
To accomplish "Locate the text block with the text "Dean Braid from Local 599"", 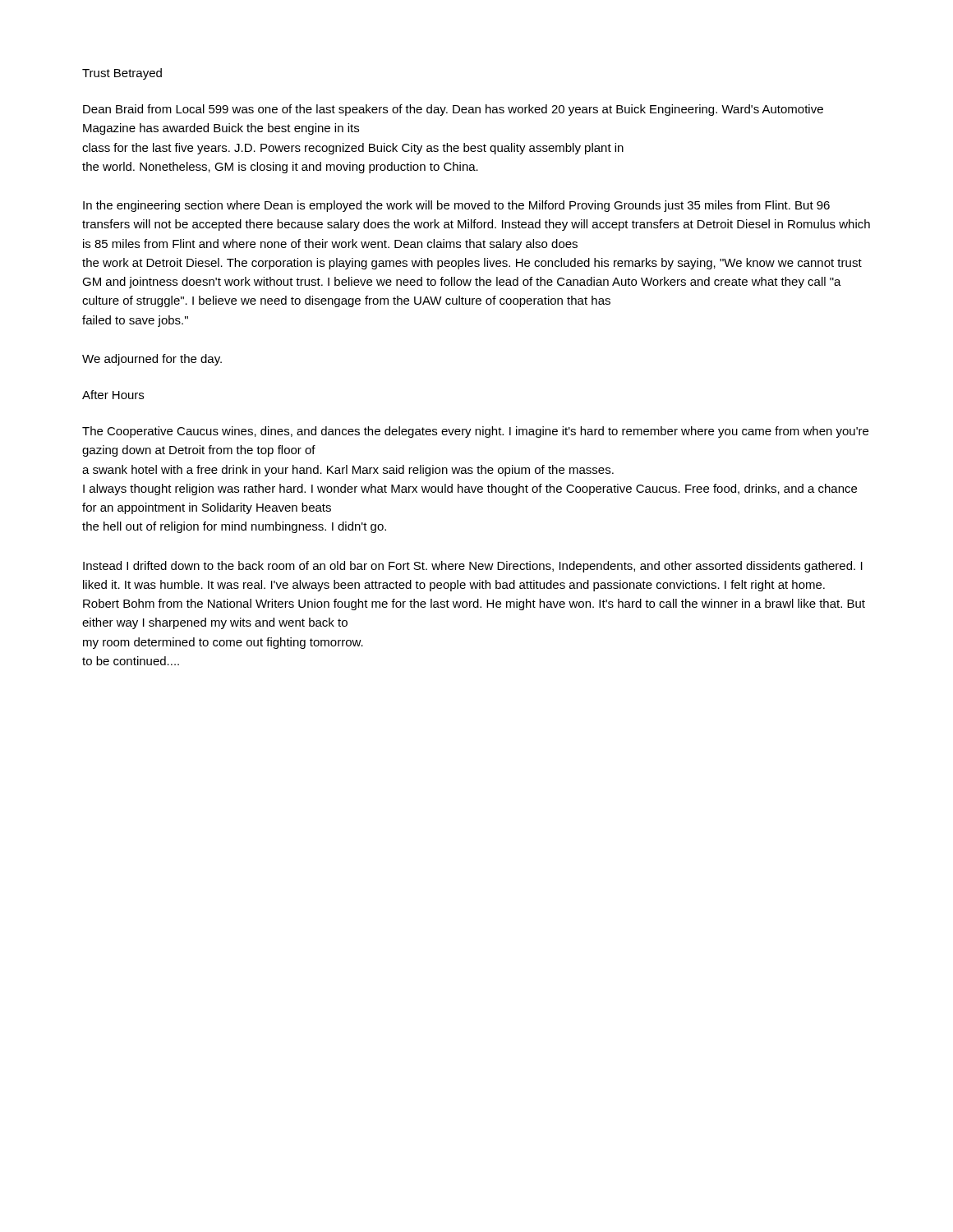I will [453, 137].
